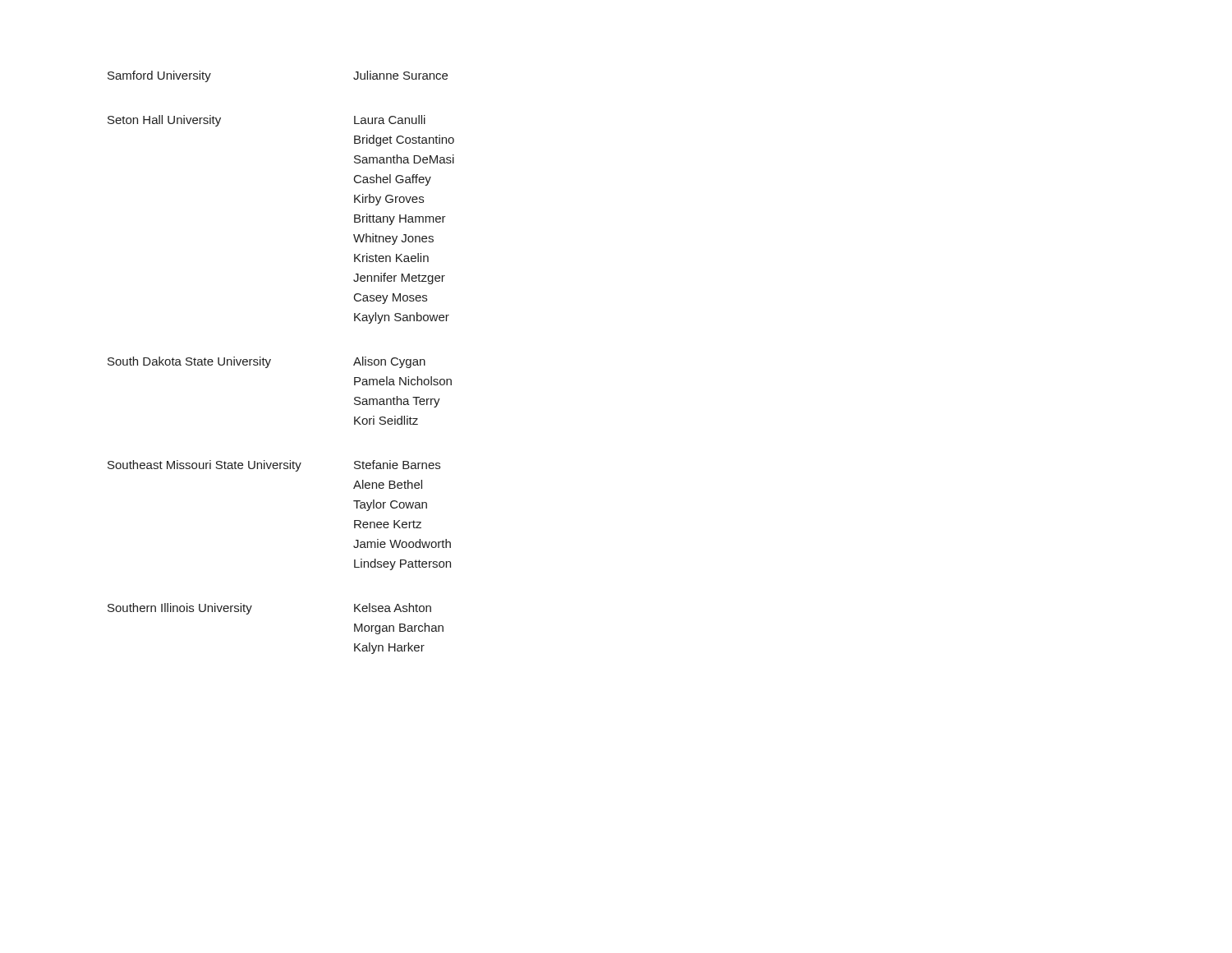Find the list item with the text "Julianne Surance"
Viewport: 1232px width, 953px height.
(x=401, y=75)
